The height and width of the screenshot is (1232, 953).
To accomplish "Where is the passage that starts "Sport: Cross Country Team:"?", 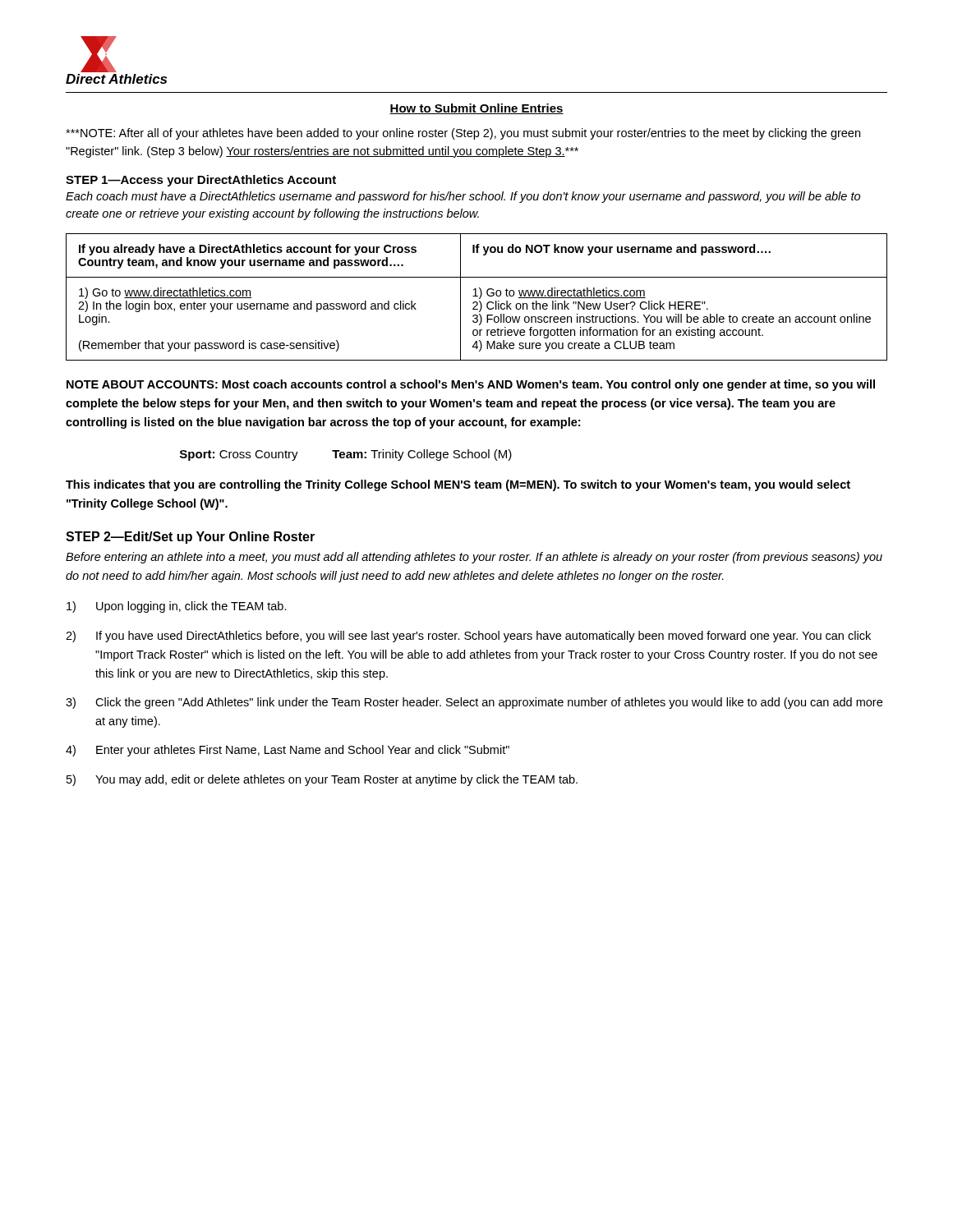I will click(322, 453).
